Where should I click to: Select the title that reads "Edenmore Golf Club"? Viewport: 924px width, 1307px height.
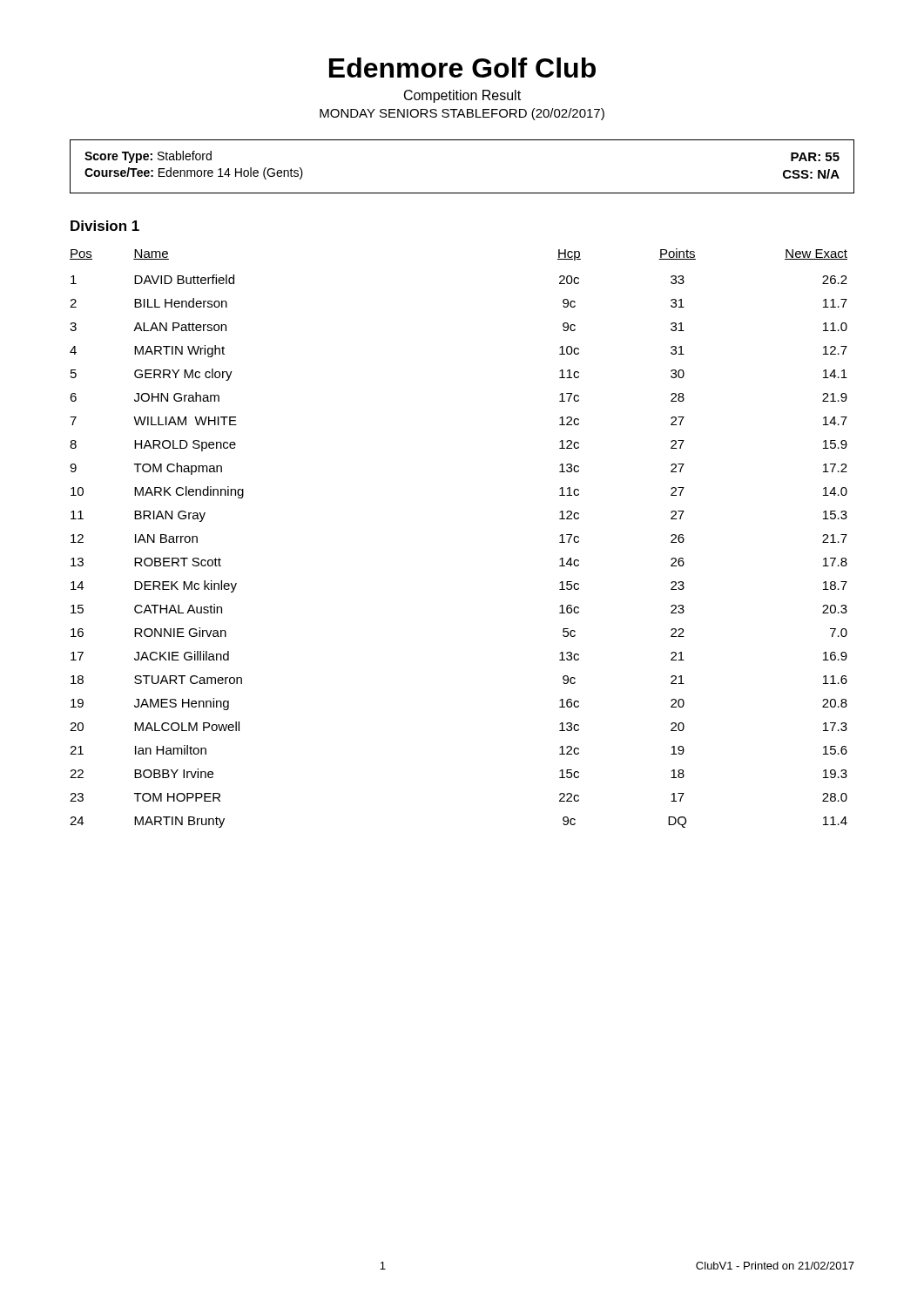point(462,68)
